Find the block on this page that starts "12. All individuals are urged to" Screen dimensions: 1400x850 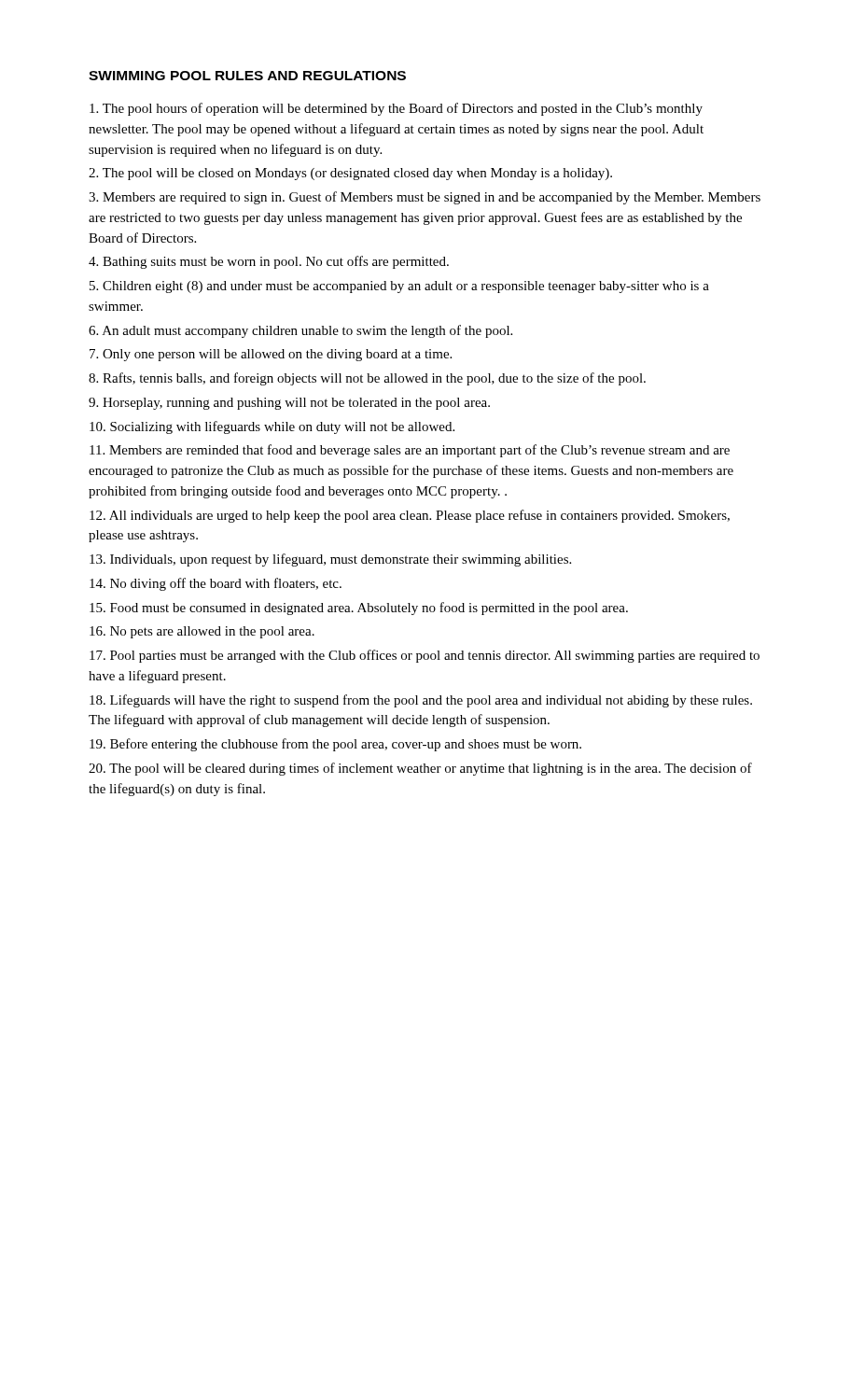(x=410, y=525)
